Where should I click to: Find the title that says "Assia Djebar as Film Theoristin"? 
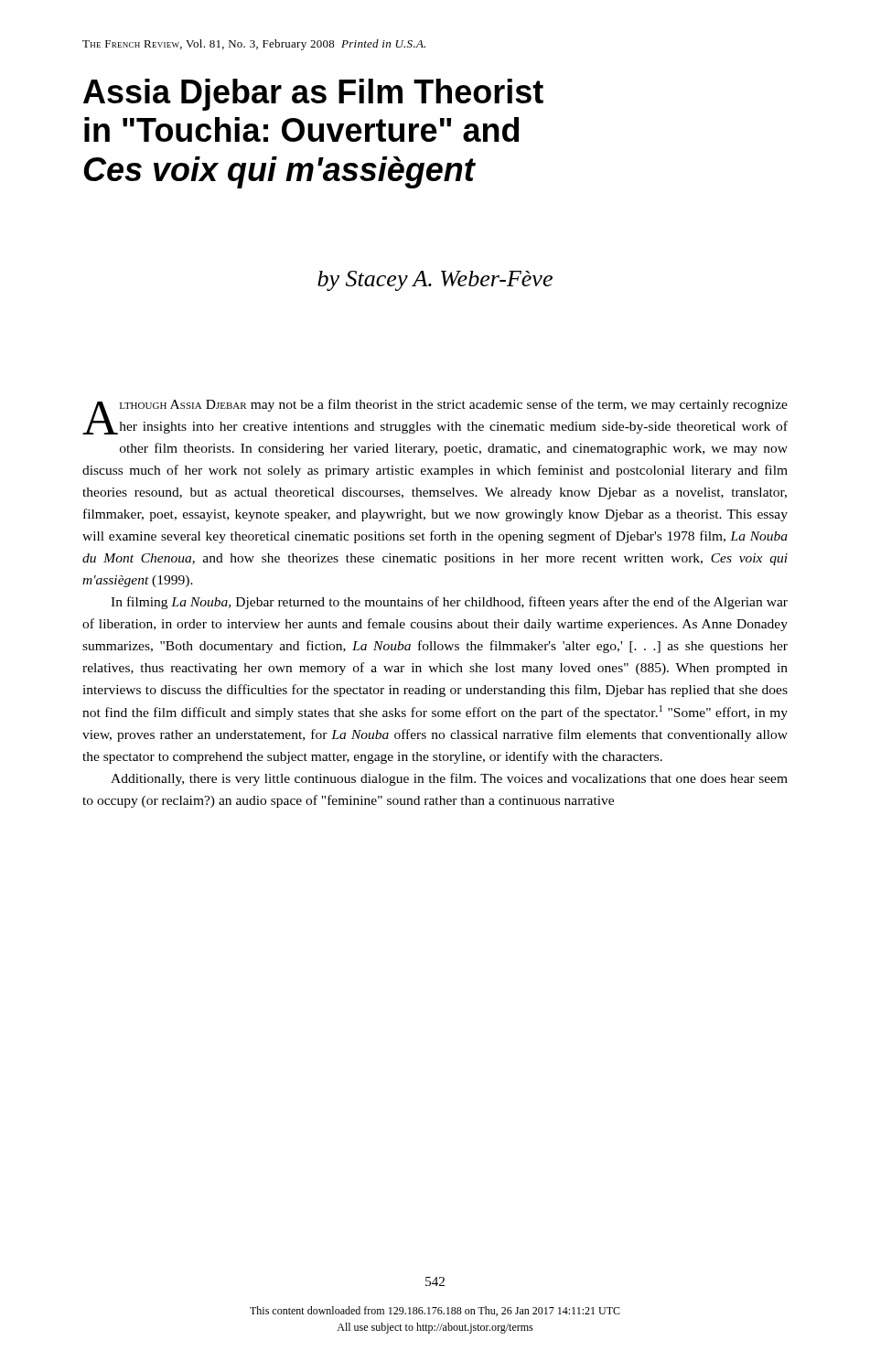(348, 131)
